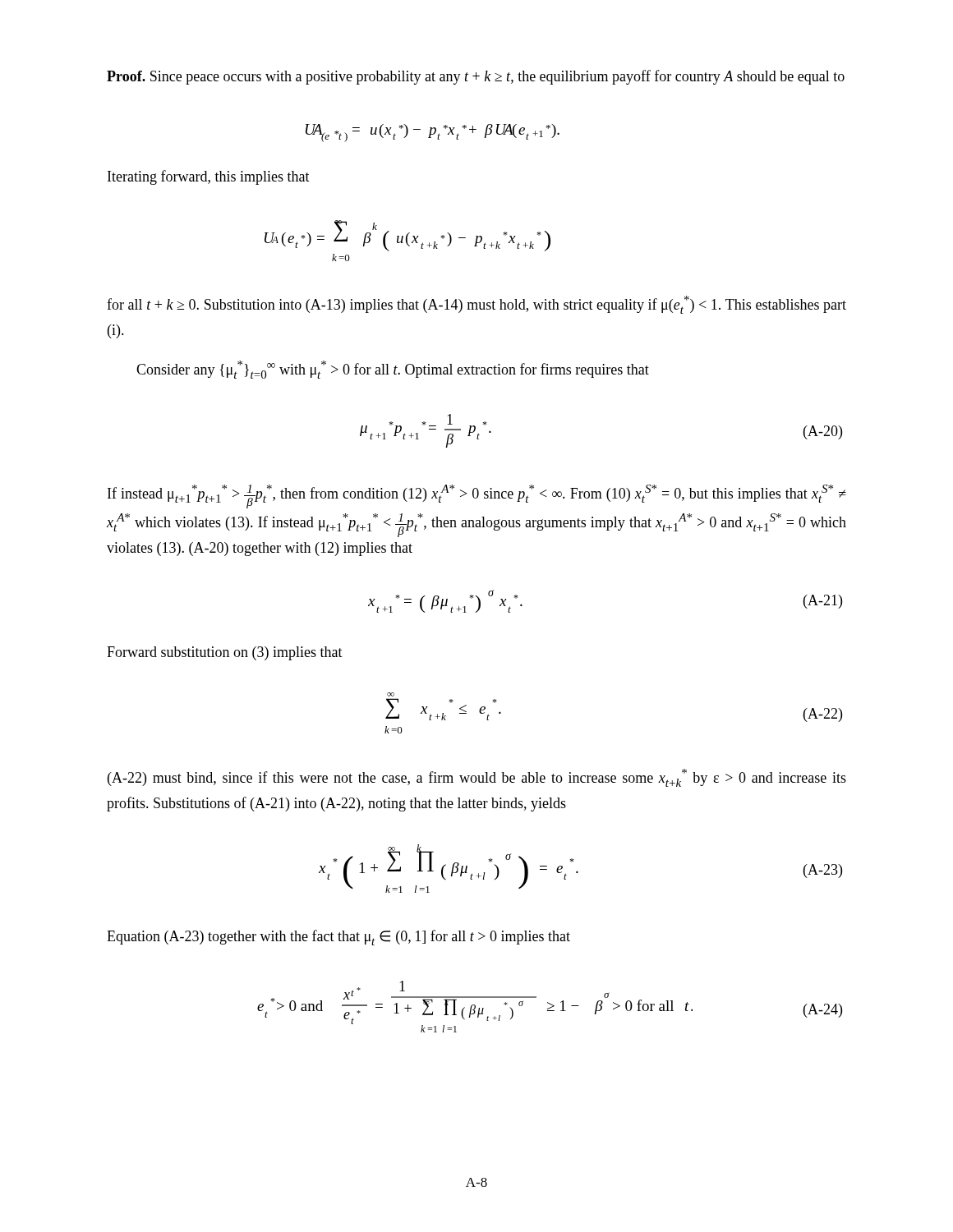Select the passage starting "If instead μt+1*pt+1* > 1 β pt*, then"
This screenshot has width=953, height=1232.
pyautogui.click(x=476, y=519)
